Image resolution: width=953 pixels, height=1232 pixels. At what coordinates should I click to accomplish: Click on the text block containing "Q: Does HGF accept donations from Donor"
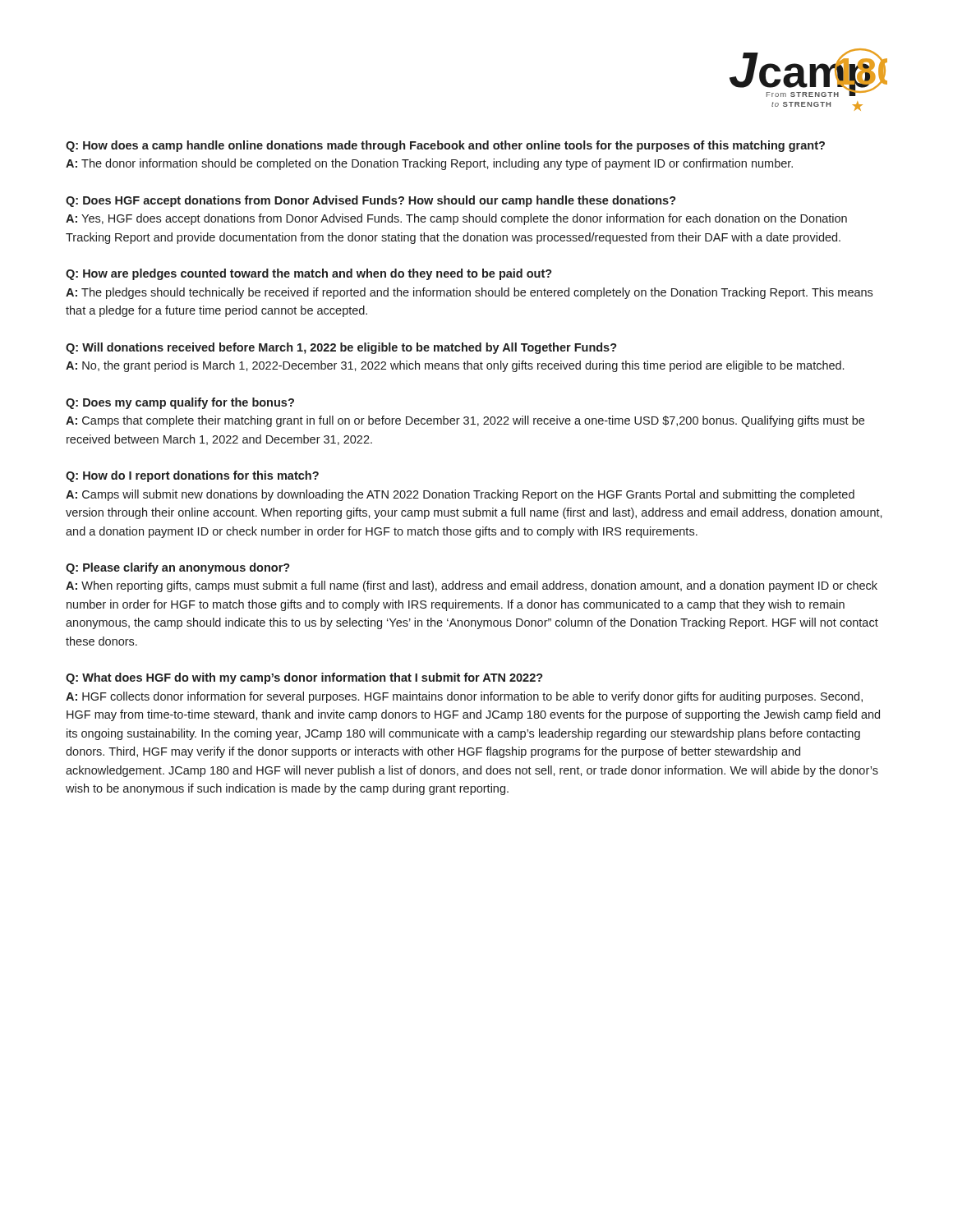[476, 219]
